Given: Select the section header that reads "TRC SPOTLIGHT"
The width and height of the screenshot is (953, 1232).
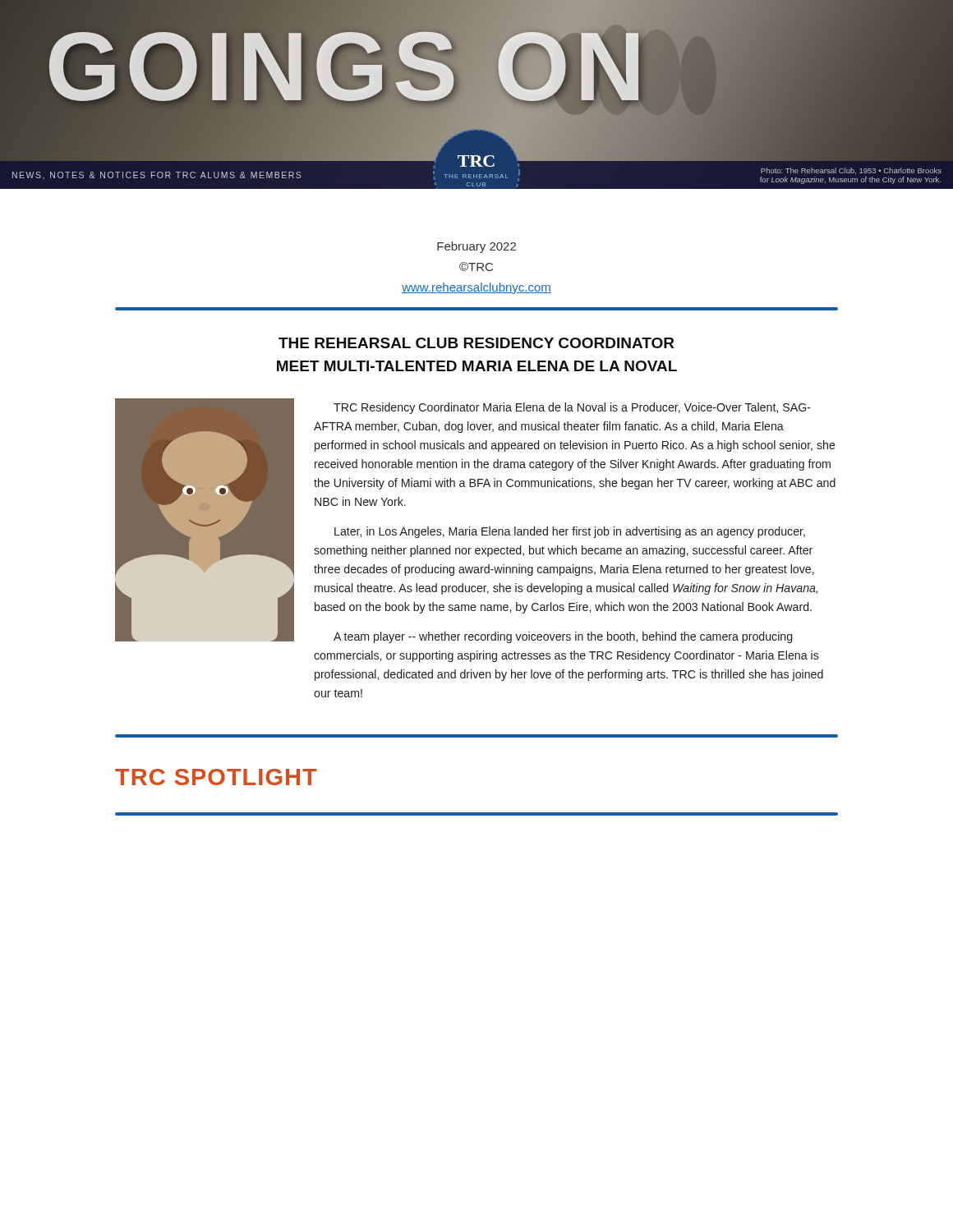Looking at the screenshot, I should [216, 777].
